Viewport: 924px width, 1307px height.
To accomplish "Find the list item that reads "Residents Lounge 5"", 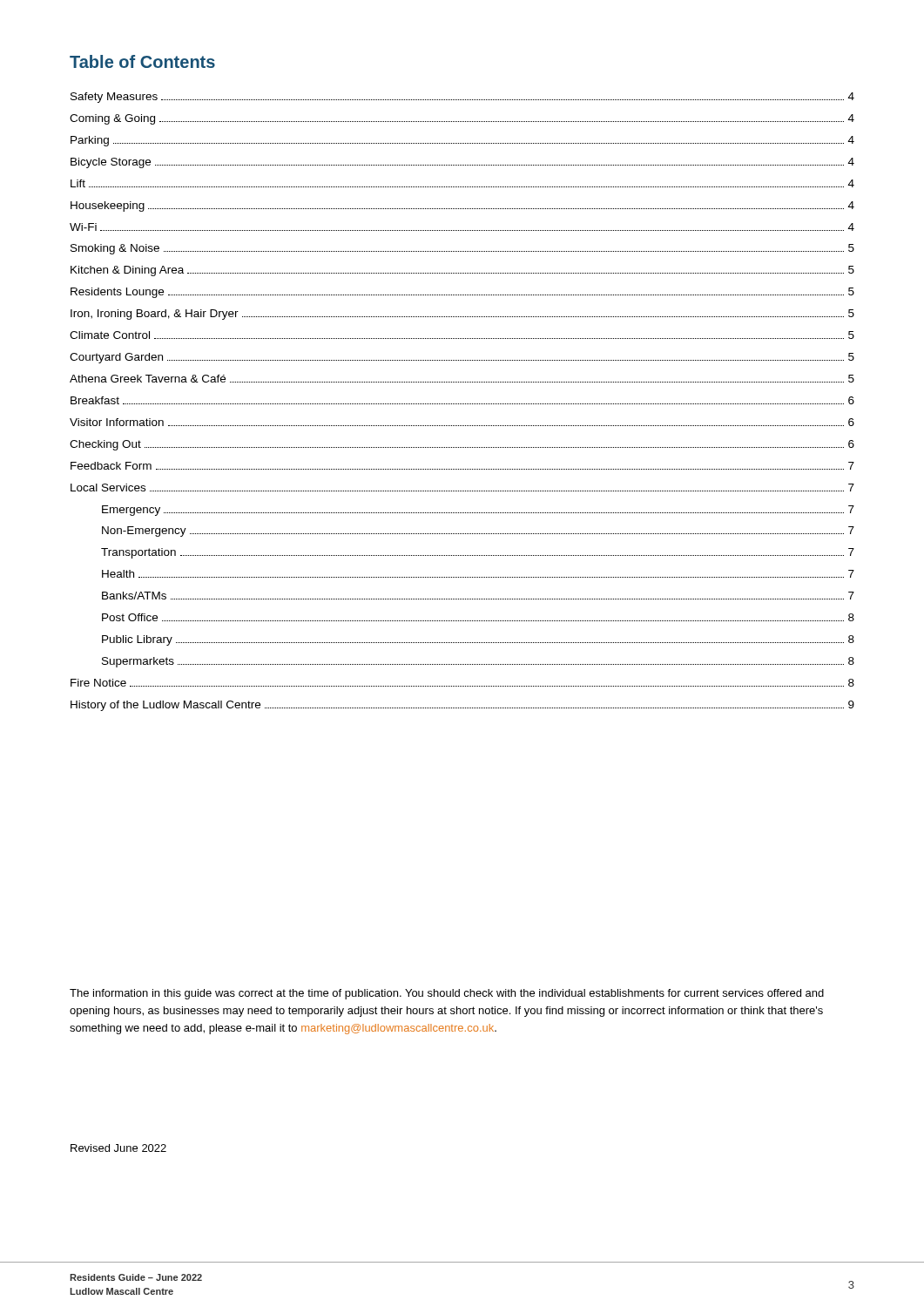I will click(x=462, y=293).
